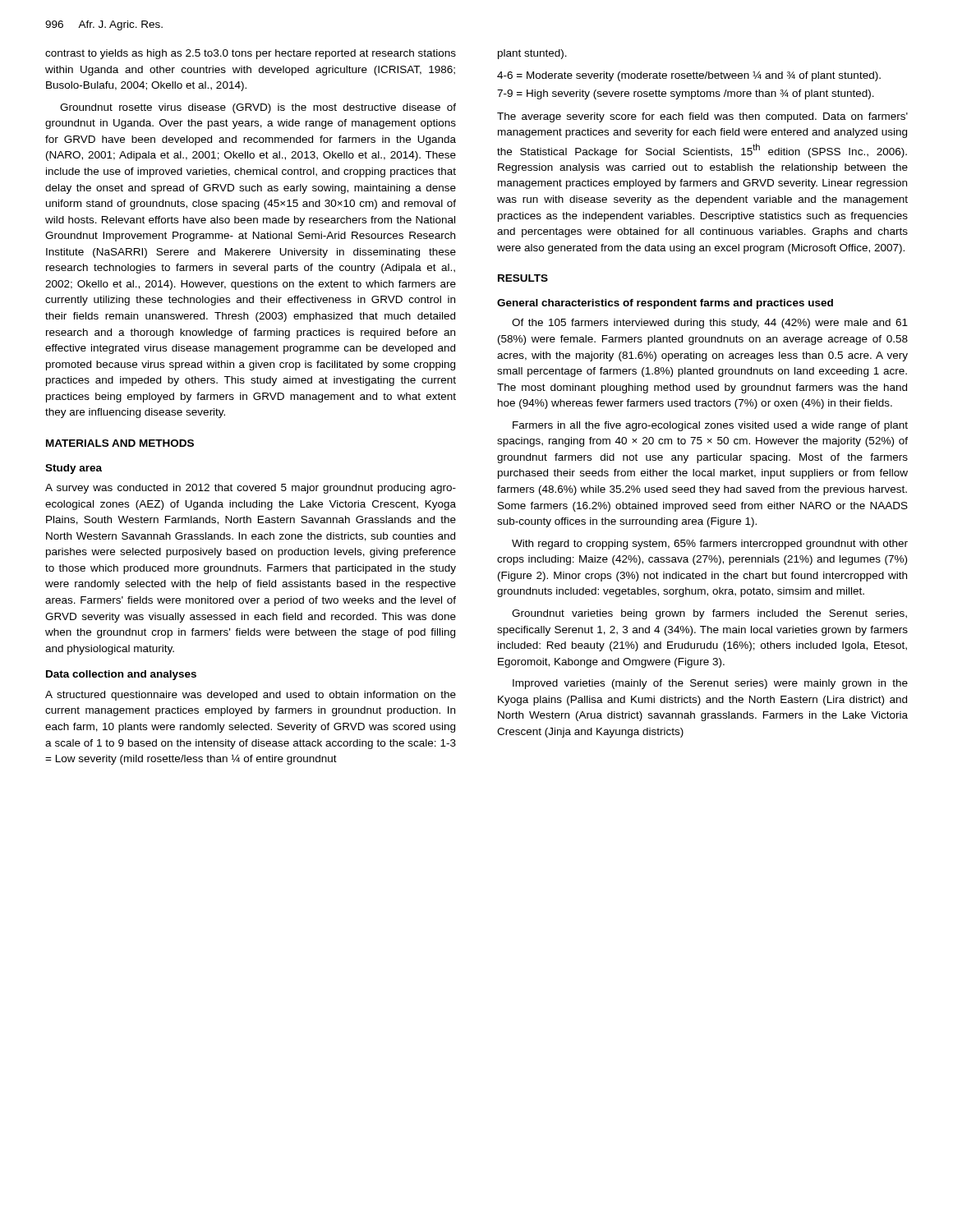Point to the element starting "Groundnut varieties being grown"
Image resolution: width=953 pixels, height=1232 pixels.
[702, 637]
